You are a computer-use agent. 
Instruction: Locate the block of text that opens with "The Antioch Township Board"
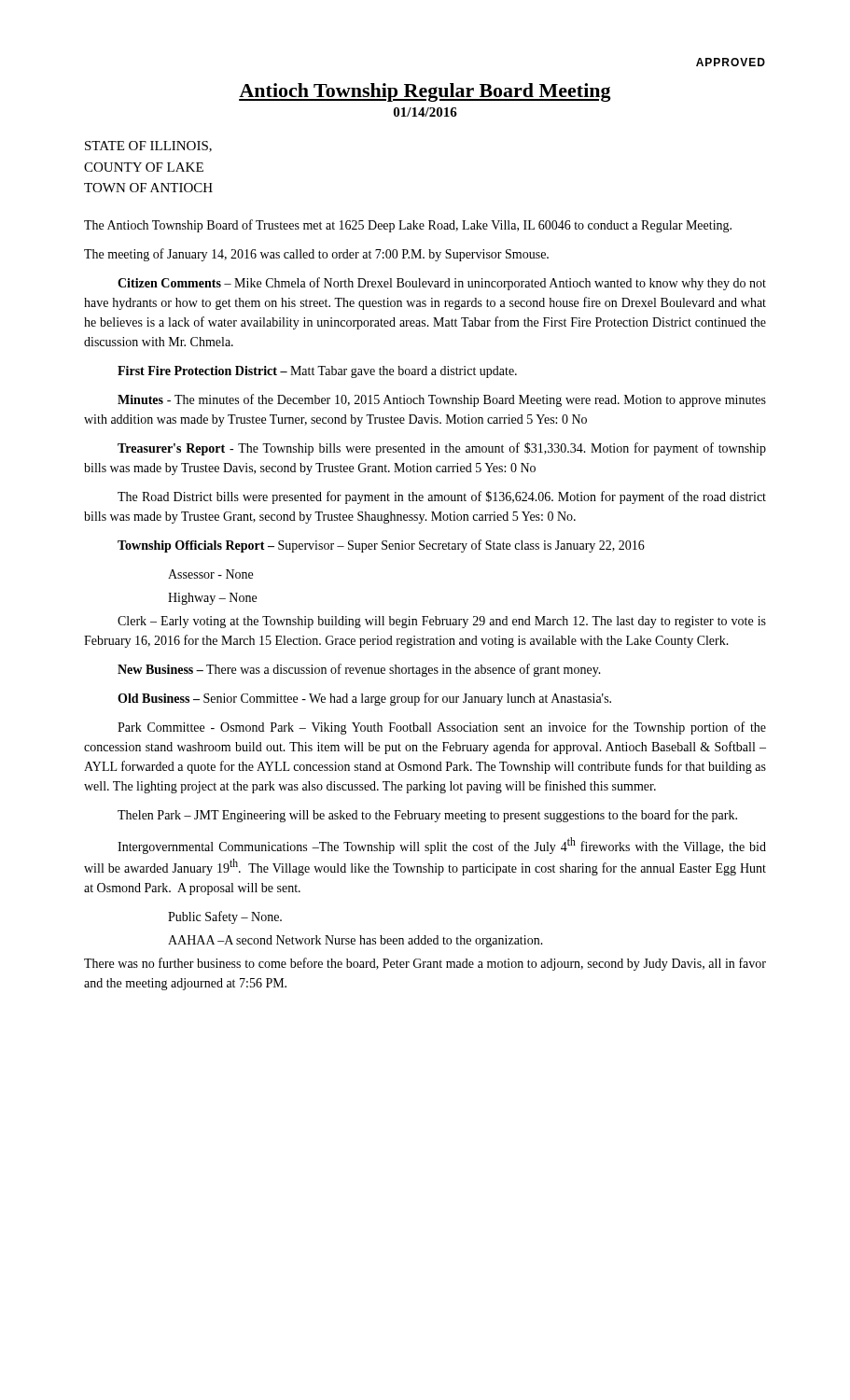pyautogui.click(x=408, y=225)
